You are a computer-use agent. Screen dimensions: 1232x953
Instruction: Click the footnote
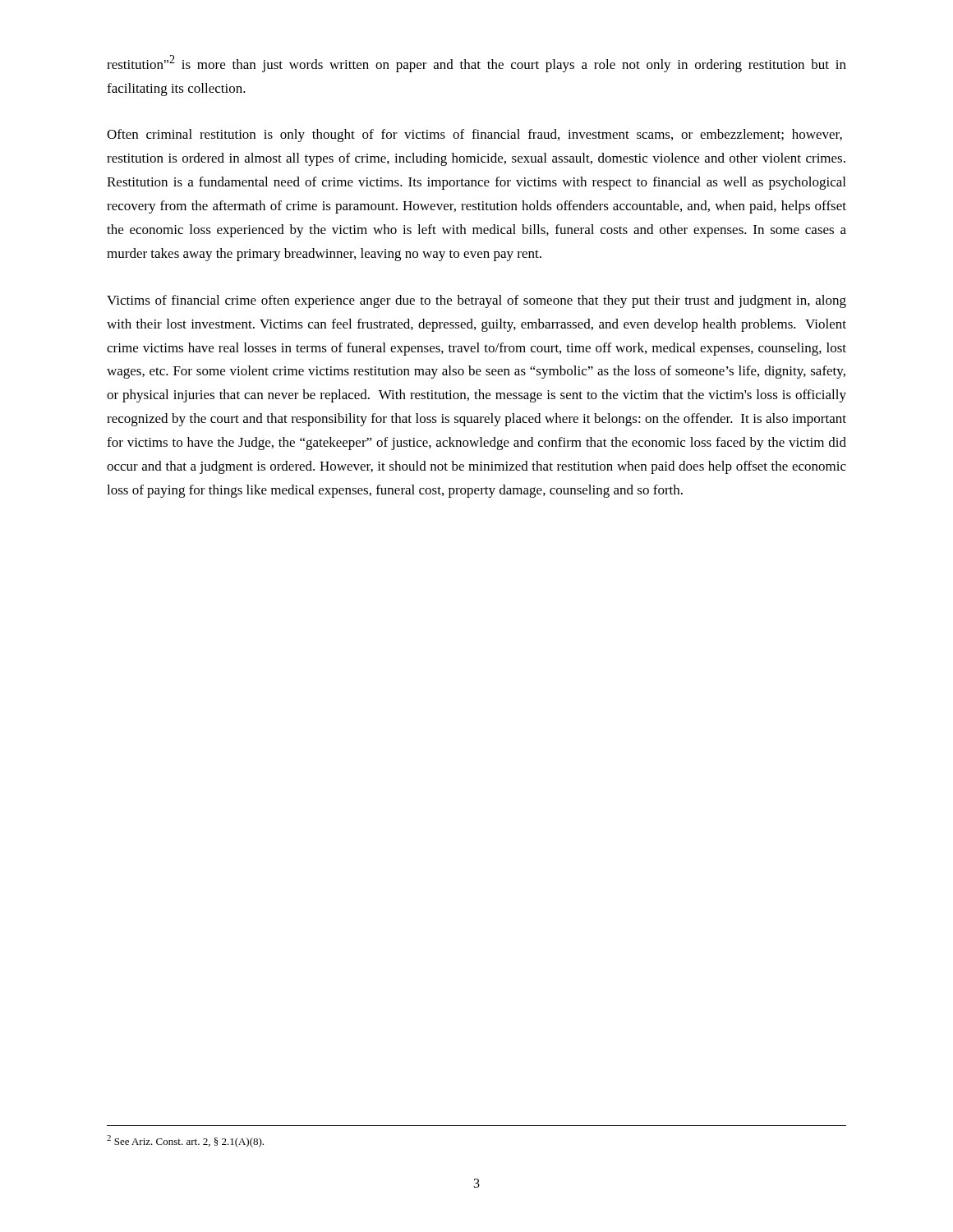click(186, 1140)
